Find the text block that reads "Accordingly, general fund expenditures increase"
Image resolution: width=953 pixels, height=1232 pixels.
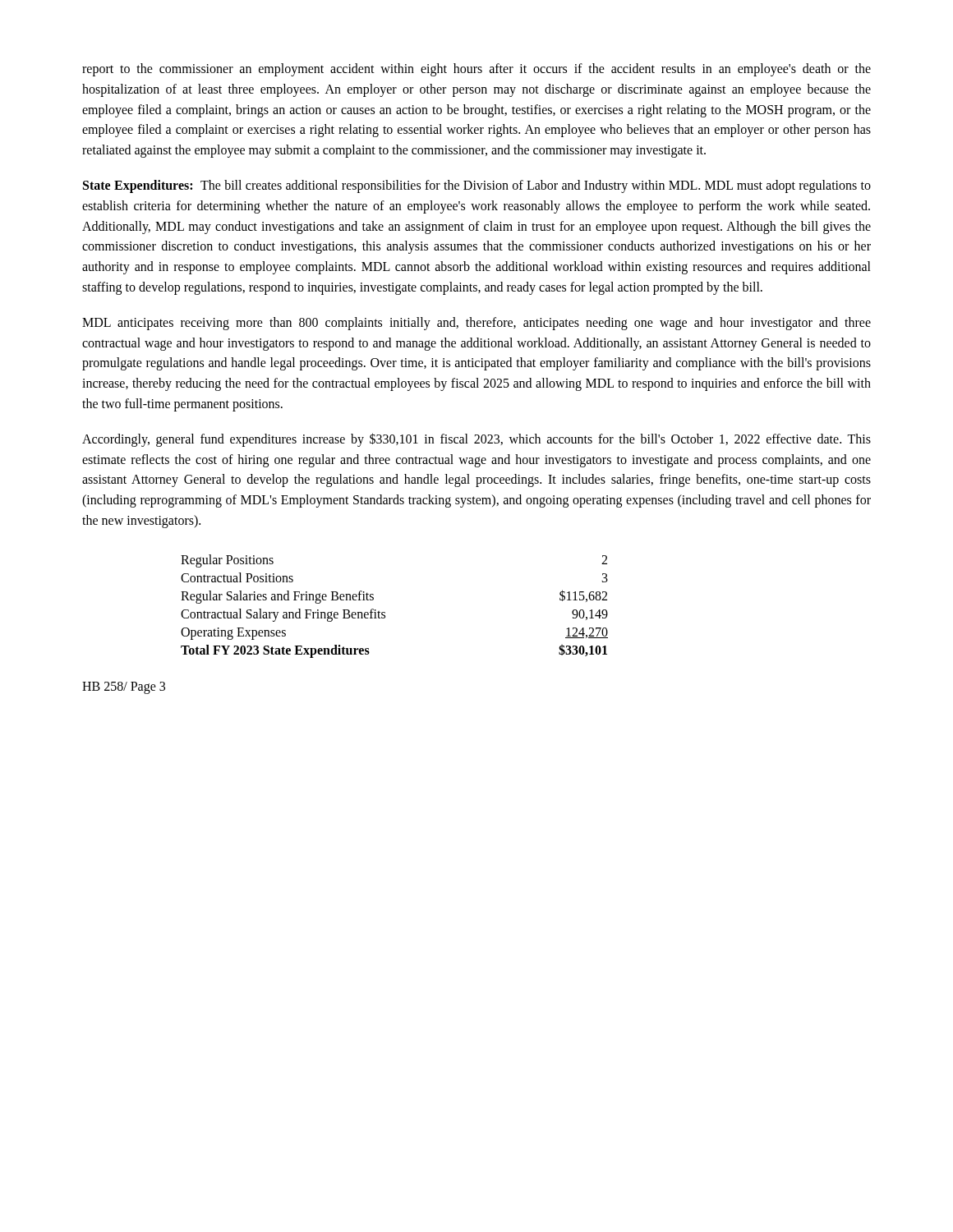click(476, 480)
